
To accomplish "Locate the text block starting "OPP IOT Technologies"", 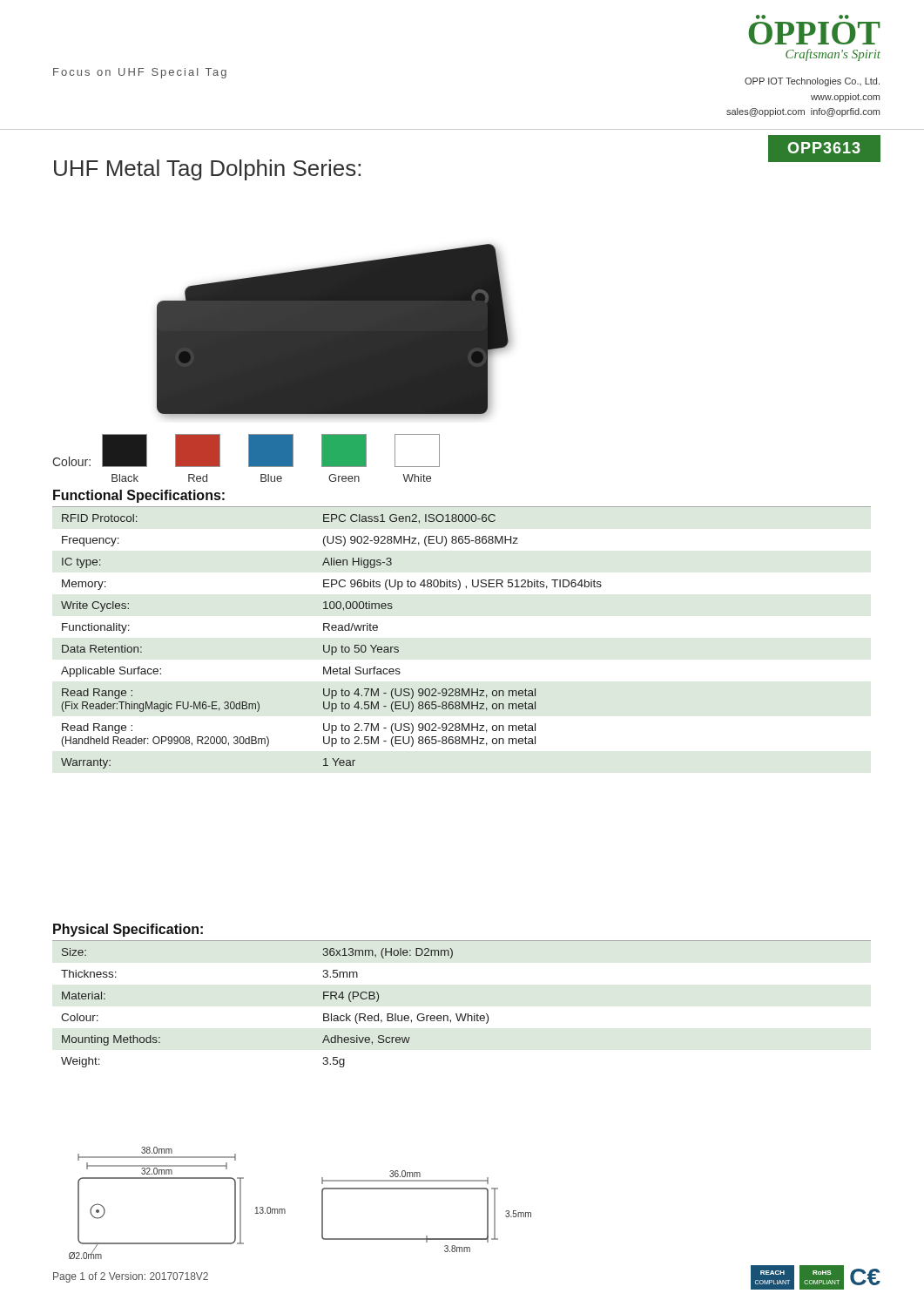I will [x=803, y=96].
